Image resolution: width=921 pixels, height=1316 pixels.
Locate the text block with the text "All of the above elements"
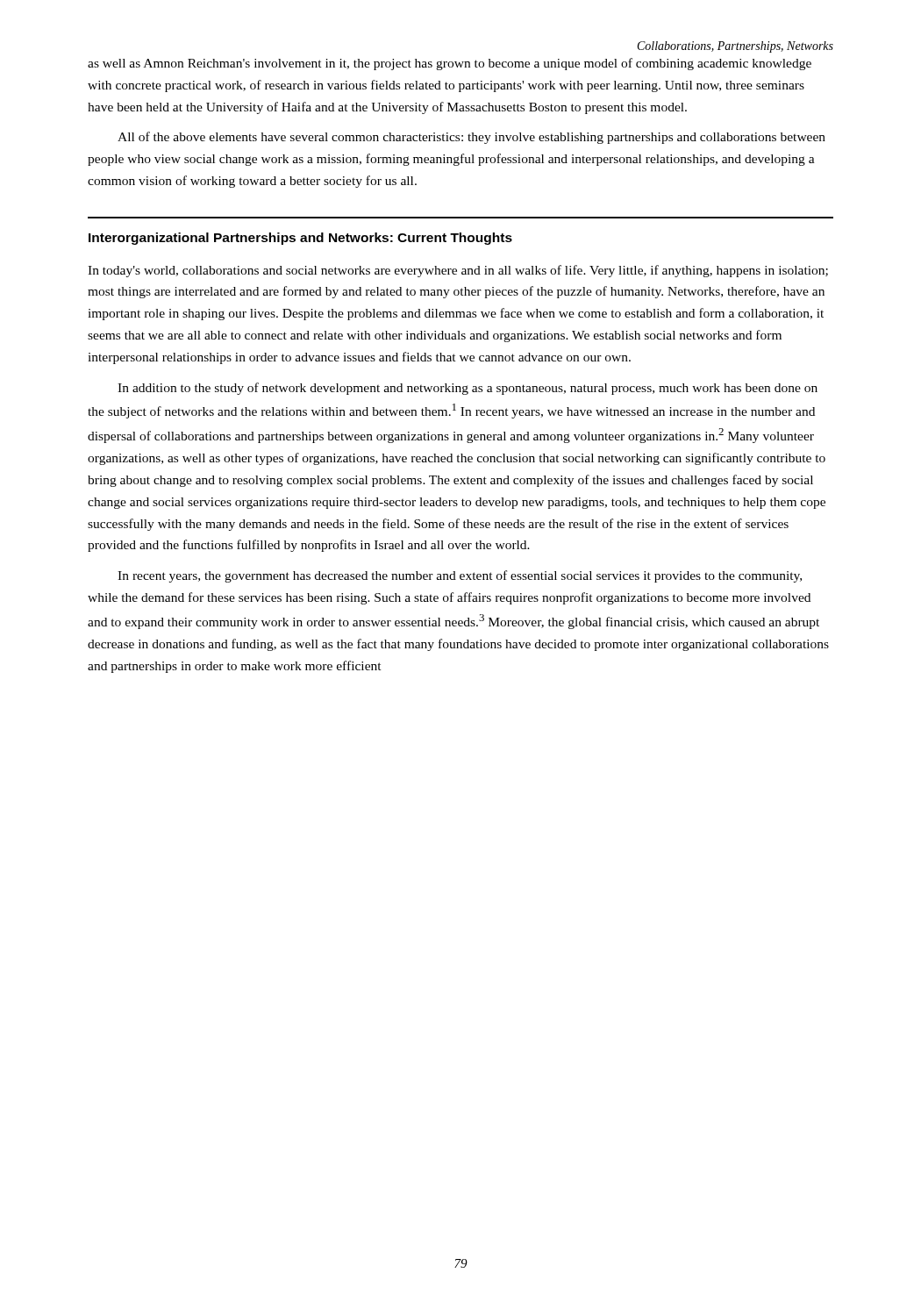(460, 159)
